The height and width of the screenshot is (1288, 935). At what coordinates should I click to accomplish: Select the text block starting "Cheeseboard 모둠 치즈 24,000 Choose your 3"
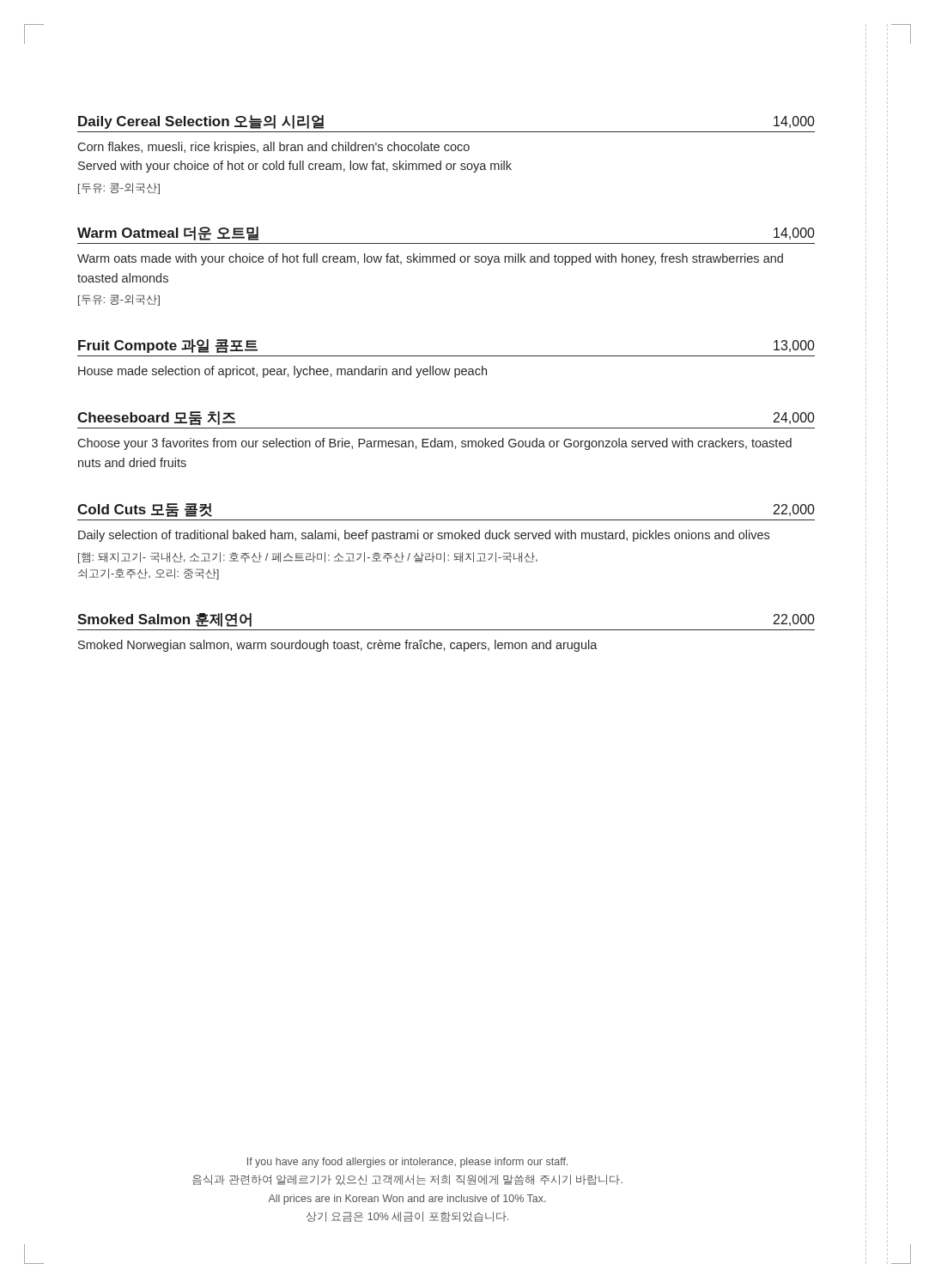[x=446, y=440]
